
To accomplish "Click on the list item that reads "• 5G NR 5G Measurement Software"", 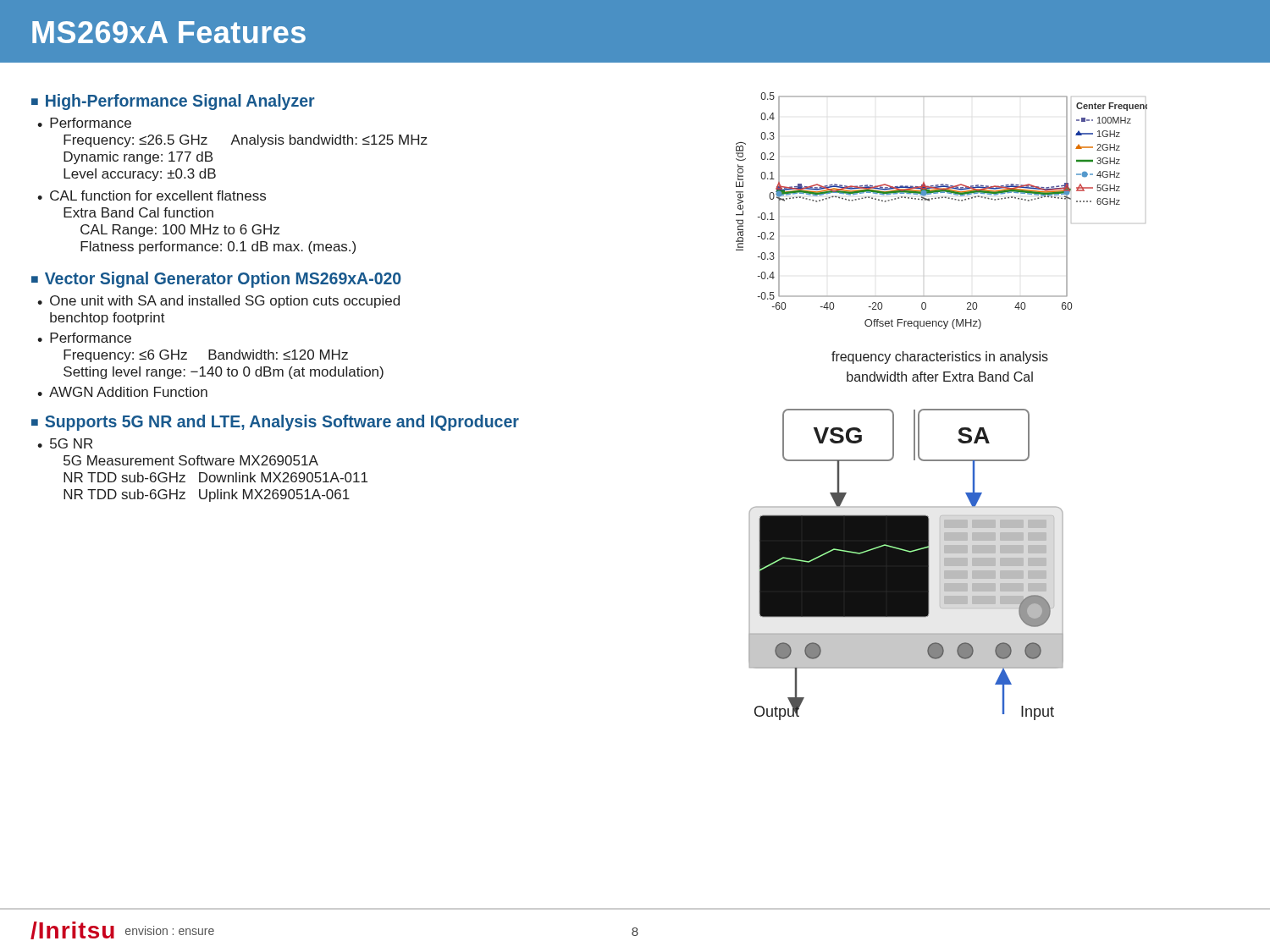I will coord(203,470).
